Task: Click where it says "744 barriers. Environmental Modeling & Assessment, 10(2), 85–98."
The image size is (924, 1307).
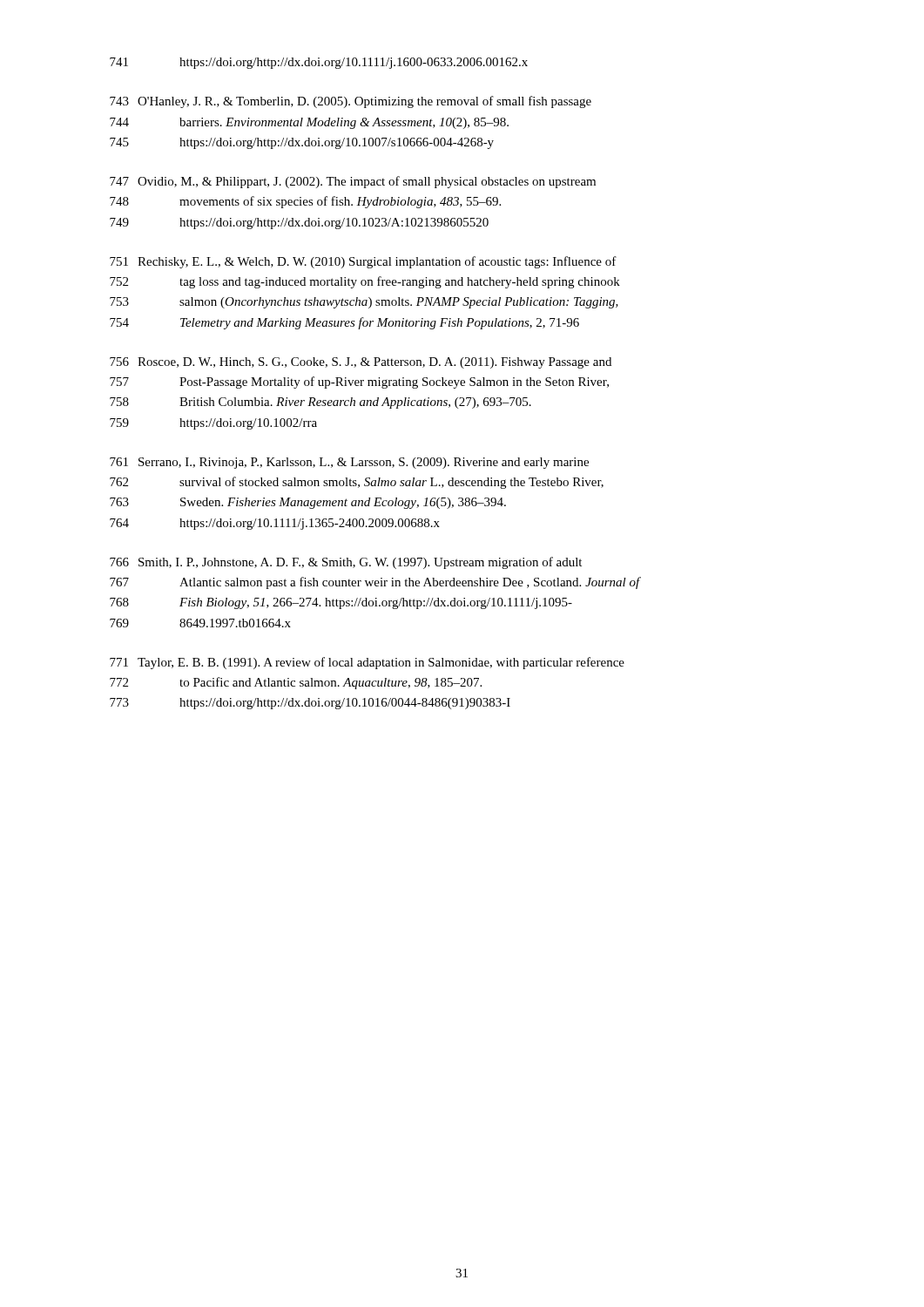Action: [x=471, y=122]
